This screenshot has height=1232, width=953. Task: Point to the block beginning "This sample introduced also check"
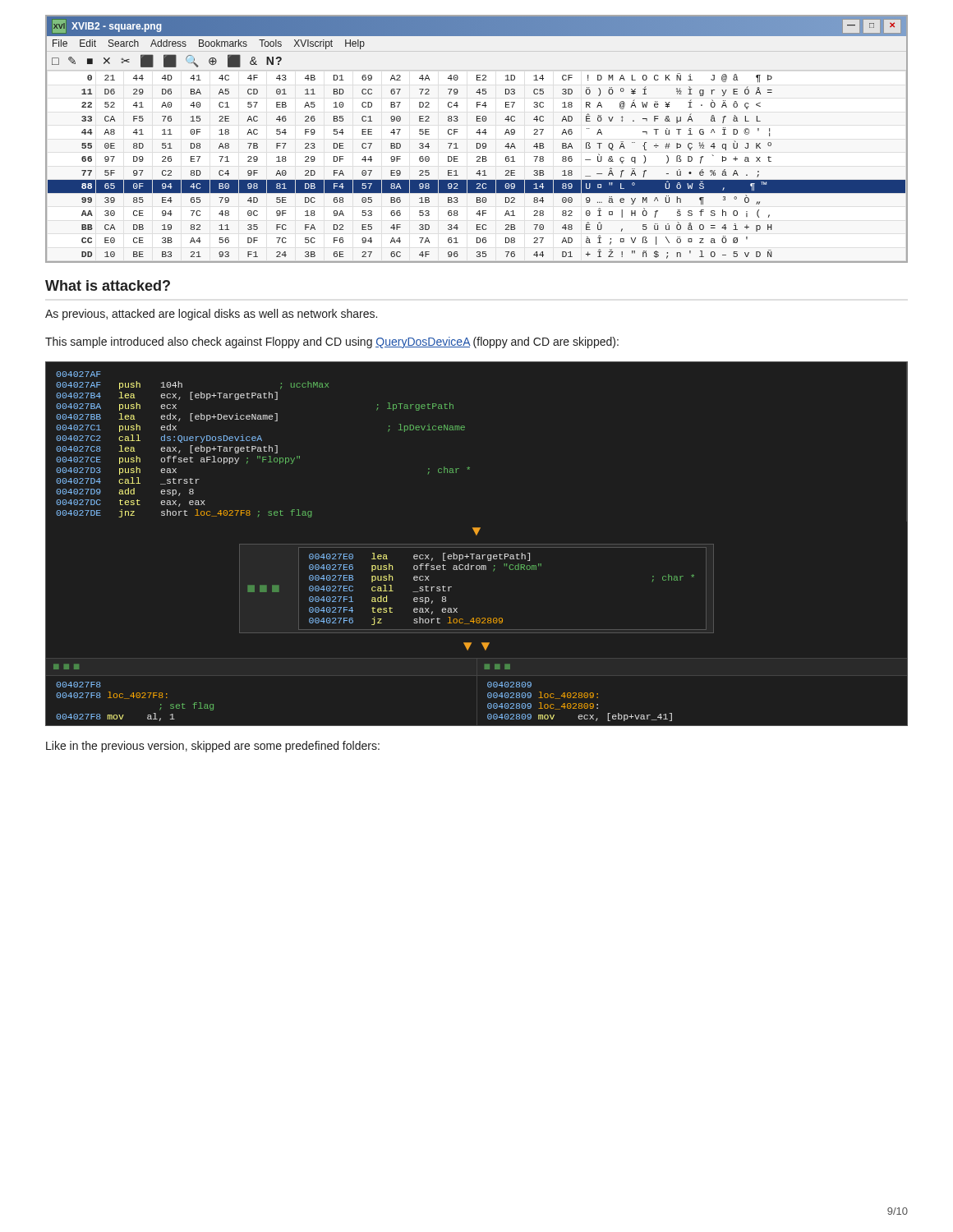332,342
